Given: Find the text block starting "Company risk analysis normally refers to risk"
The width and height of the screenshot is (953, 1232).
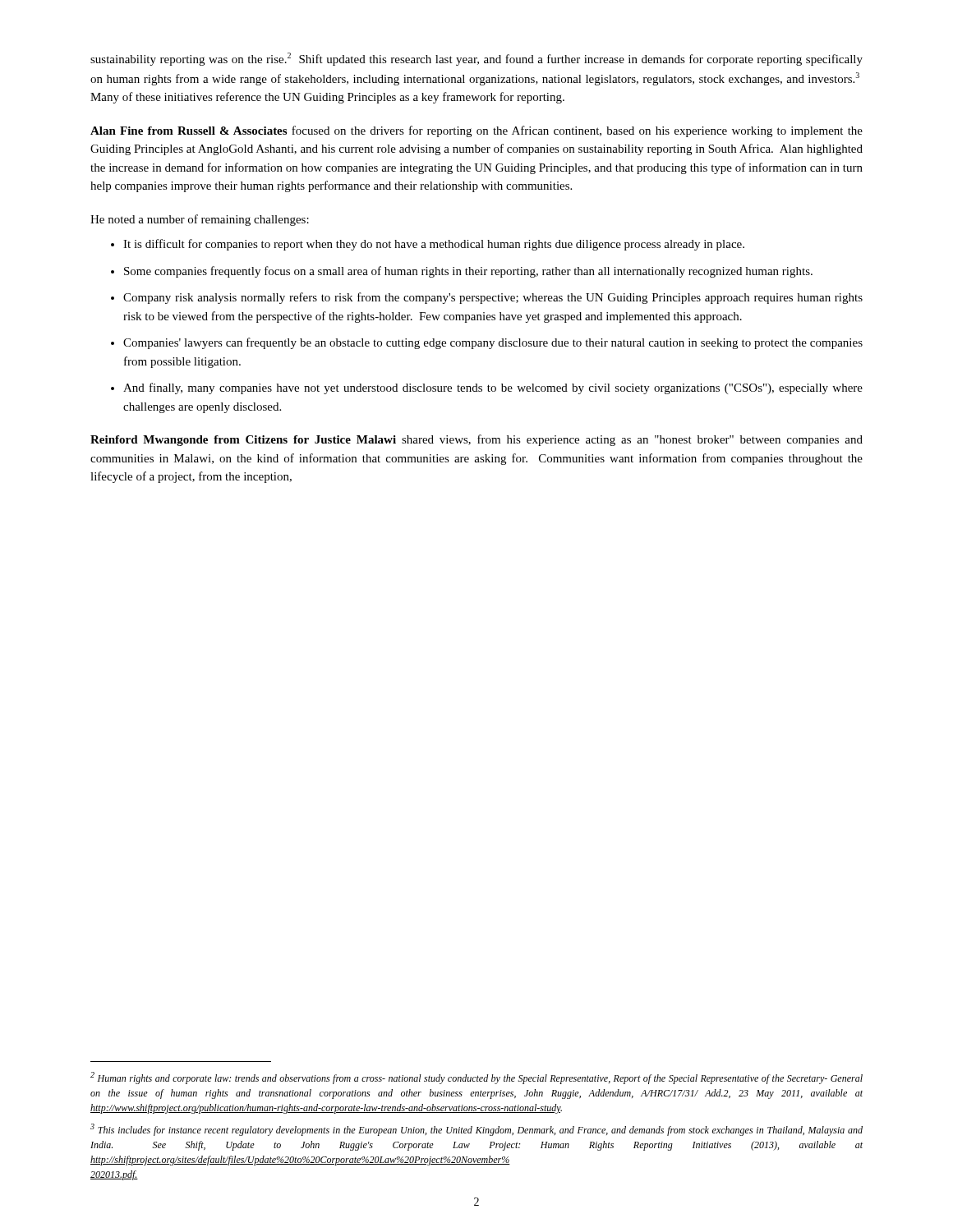Looking at the screenshot, I should point(493,307).
